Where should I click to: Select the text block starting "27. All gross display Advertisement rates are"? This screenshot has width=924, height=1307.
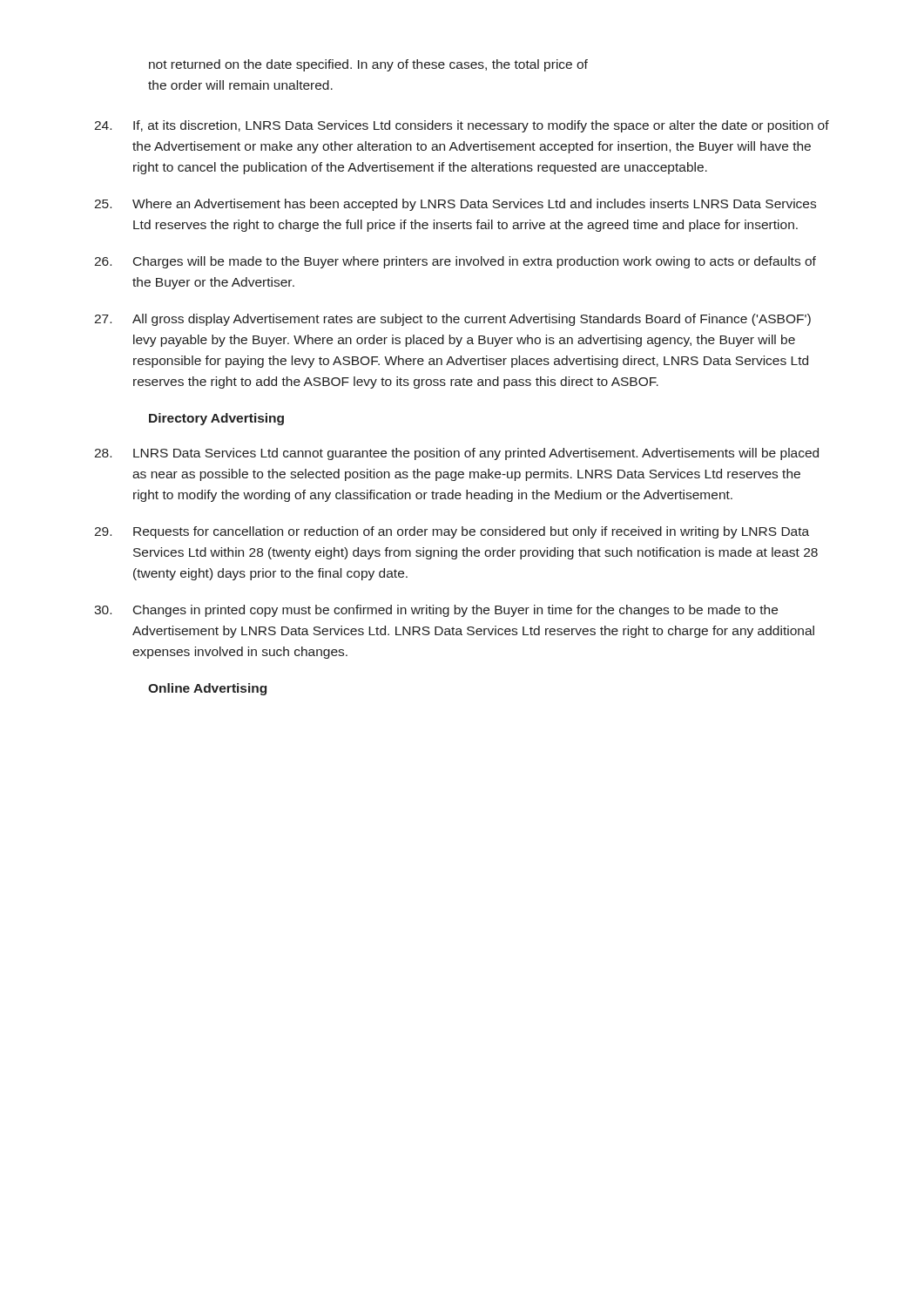(x=462, y=350)
